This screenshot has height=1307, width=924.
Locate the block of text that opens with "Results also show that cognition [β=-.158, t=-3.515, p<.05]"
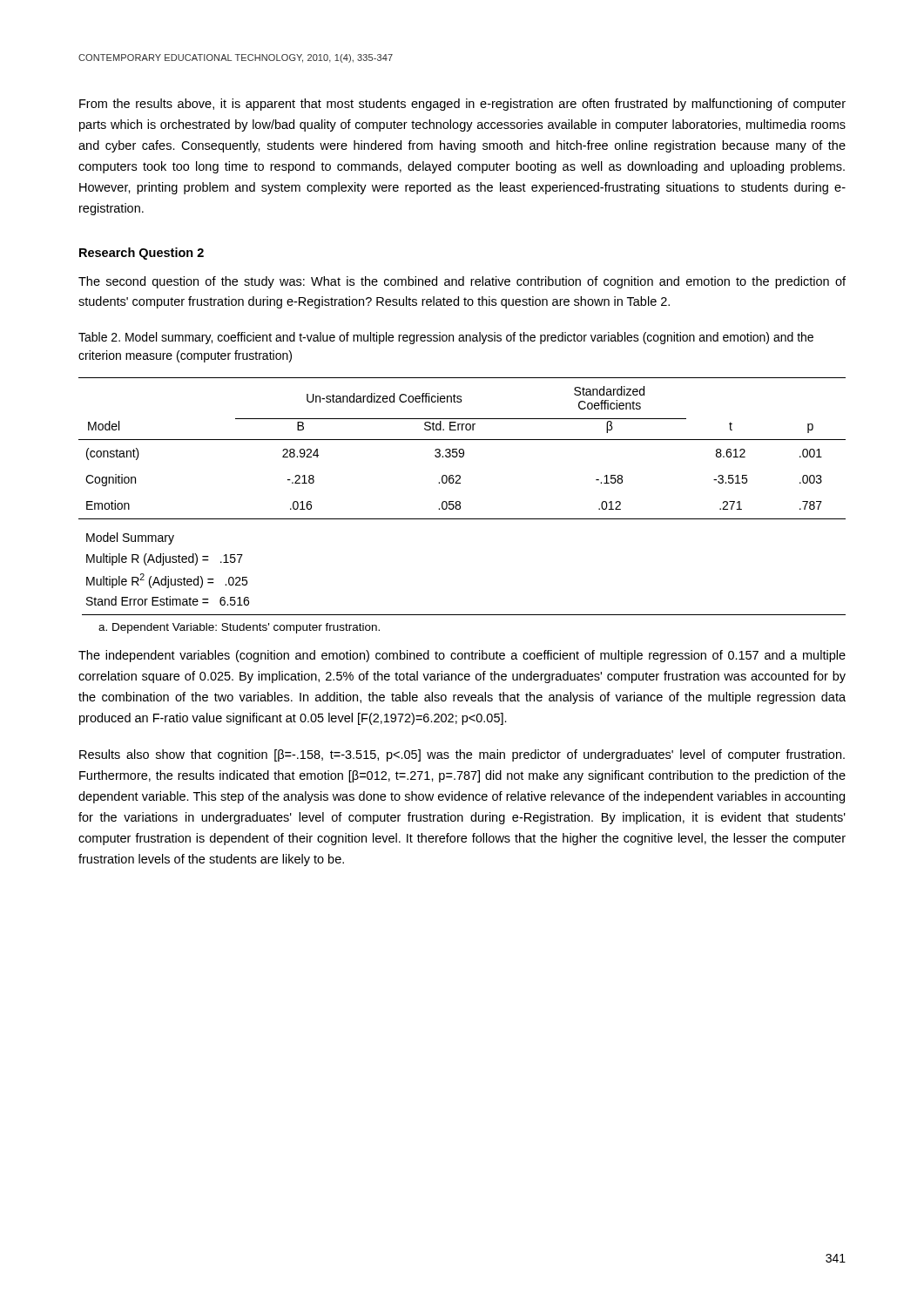point(462,807)
